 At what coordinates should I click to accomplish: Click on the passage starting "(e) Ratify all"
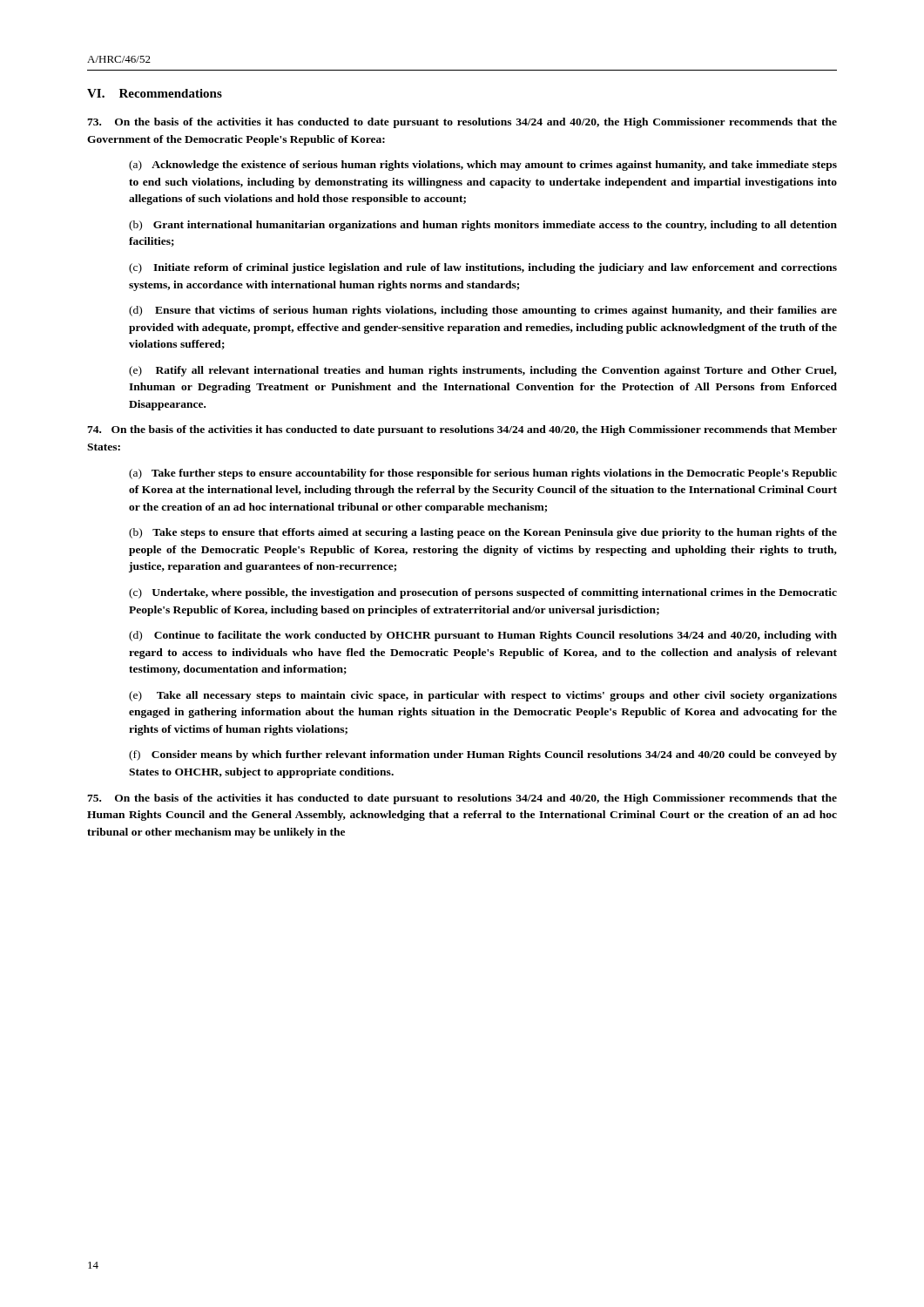click(483, 387)
